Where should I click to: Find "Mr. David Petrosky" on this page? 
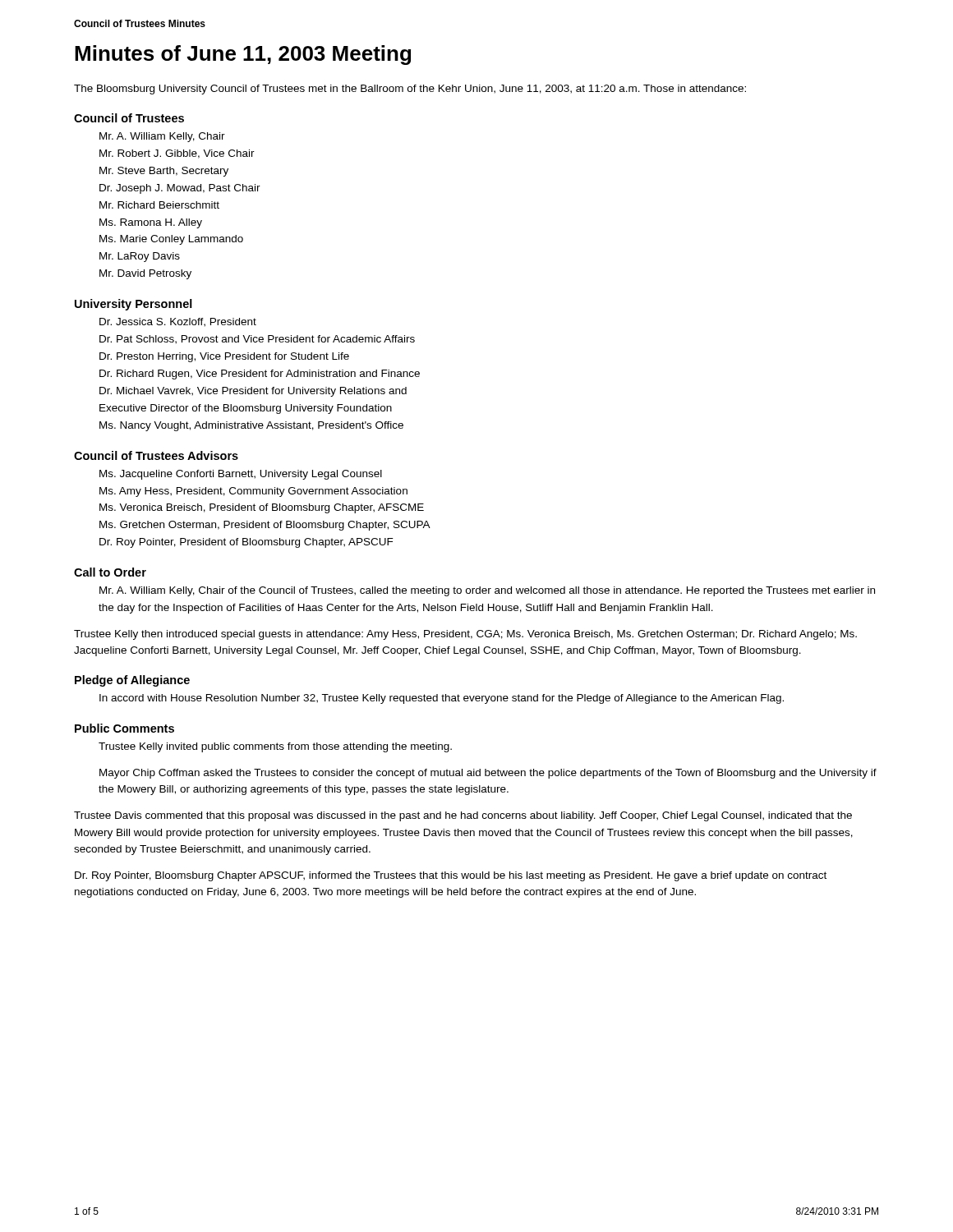click(145, 273)
